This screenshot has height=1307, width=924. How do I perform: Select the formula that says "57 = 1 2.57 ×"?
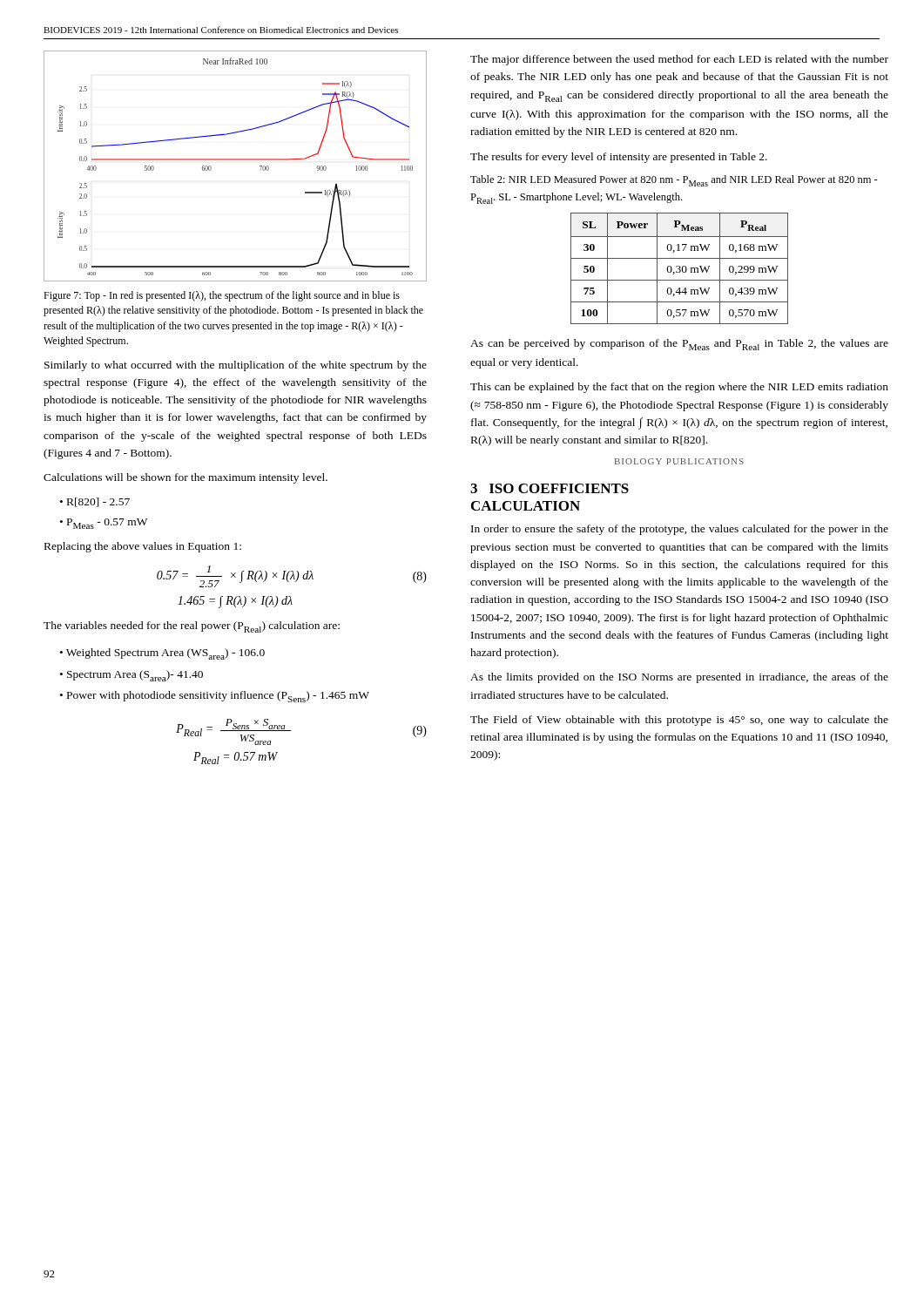pyautogui.click(x=292, y=577)
